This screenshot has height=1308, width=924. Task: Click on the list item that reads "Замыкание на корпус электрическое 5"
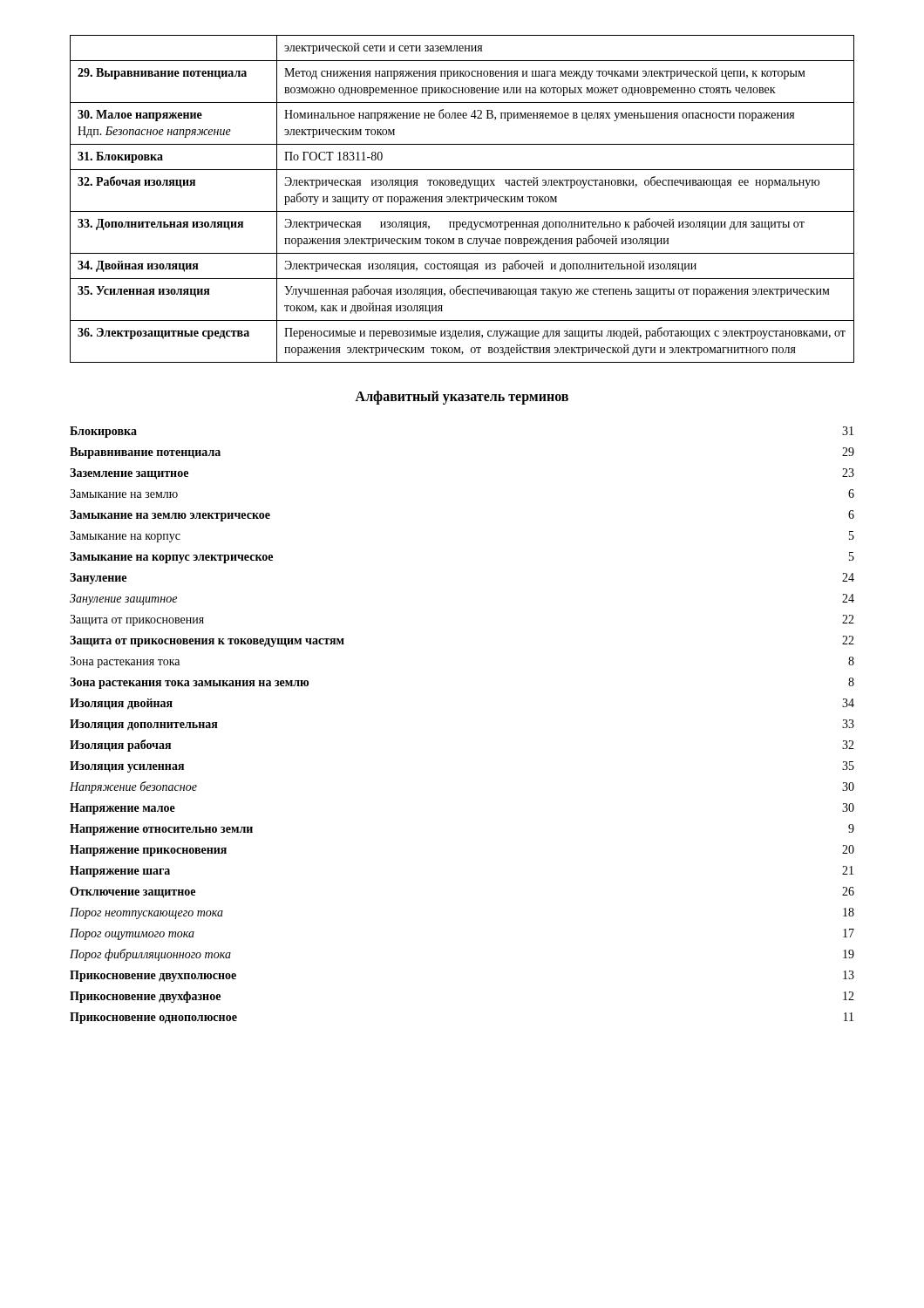[170, 558]
